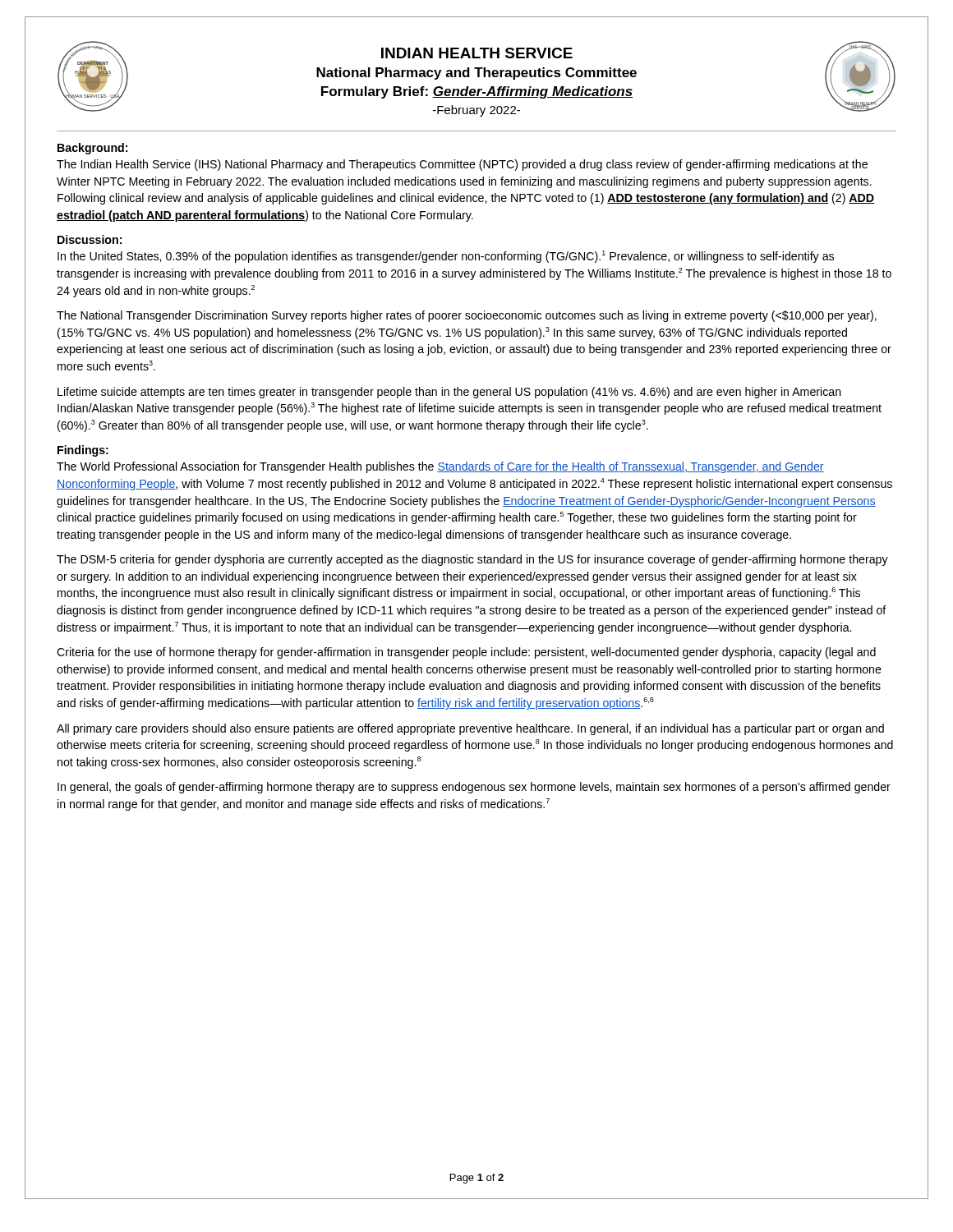Click on the text starting "The National Transgender"
Screen dimensions: 1232x953
474,341
